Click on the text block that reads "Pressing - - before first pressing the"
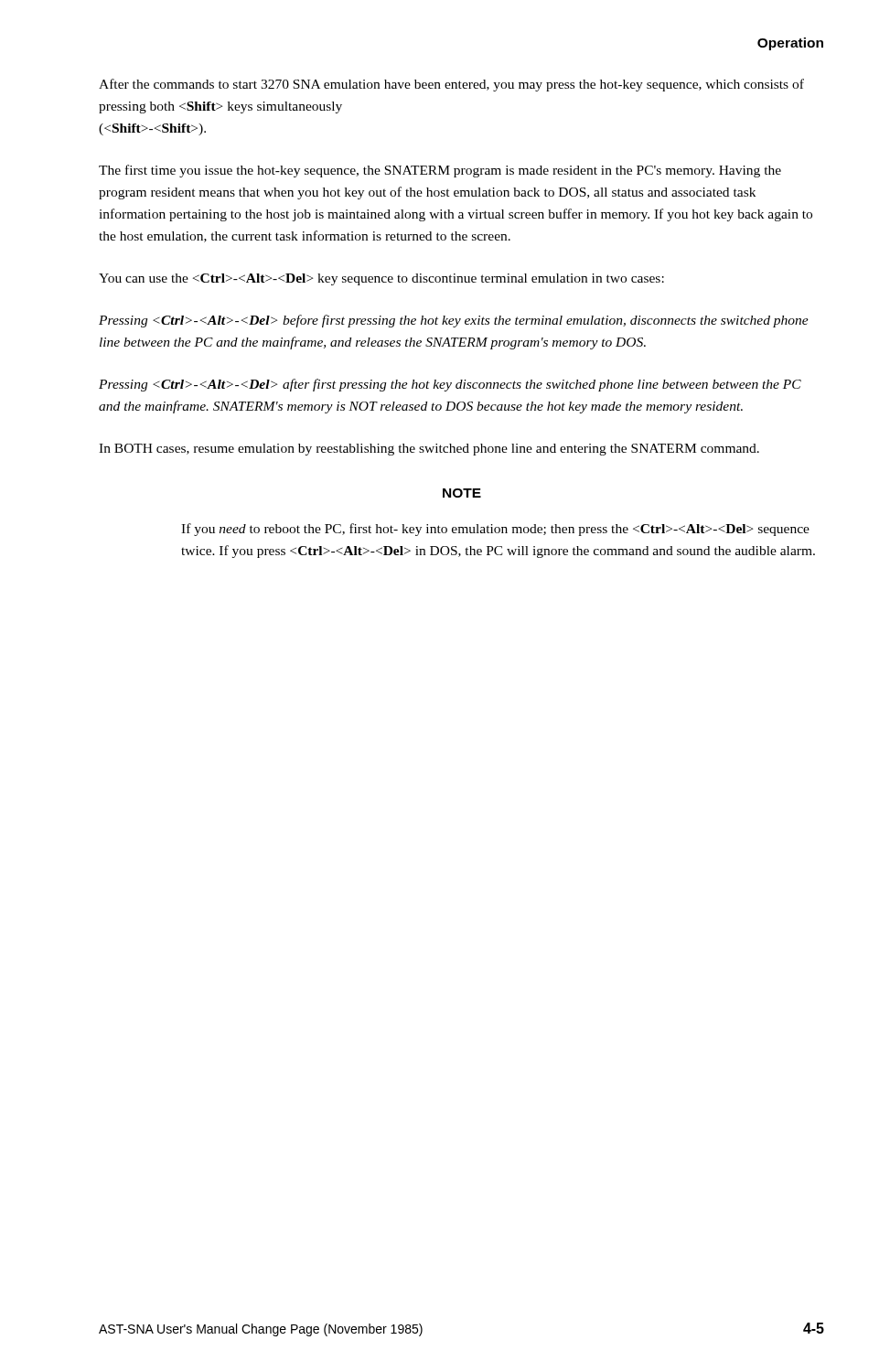The height and width of the screenshot is (1372, 890). (x=454, y=331)
